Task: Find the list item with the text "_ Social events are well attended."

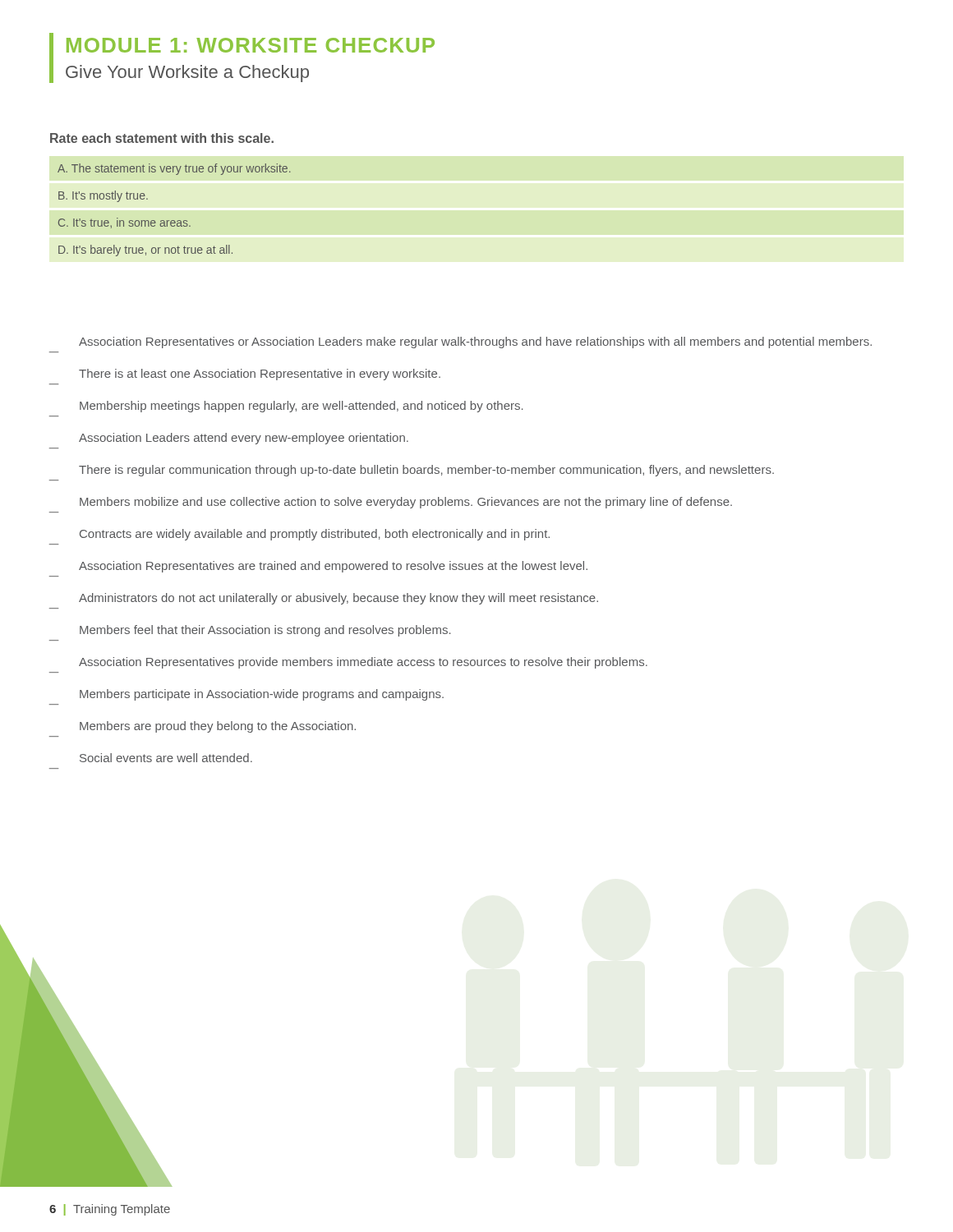Action: click(166, 758)
